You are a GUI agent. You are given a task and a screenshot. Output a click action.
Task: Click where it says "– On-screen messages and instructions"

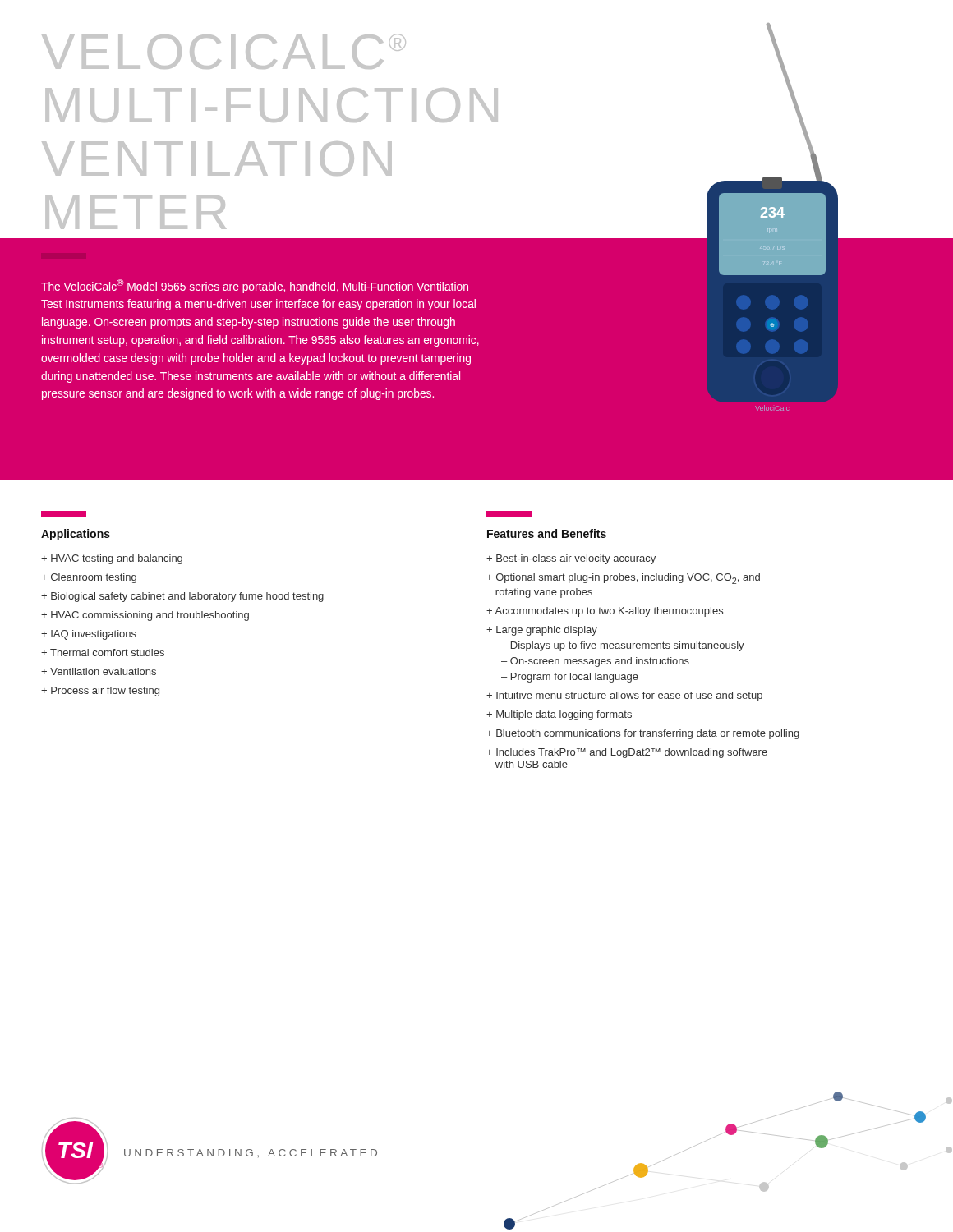coord(595,660)
